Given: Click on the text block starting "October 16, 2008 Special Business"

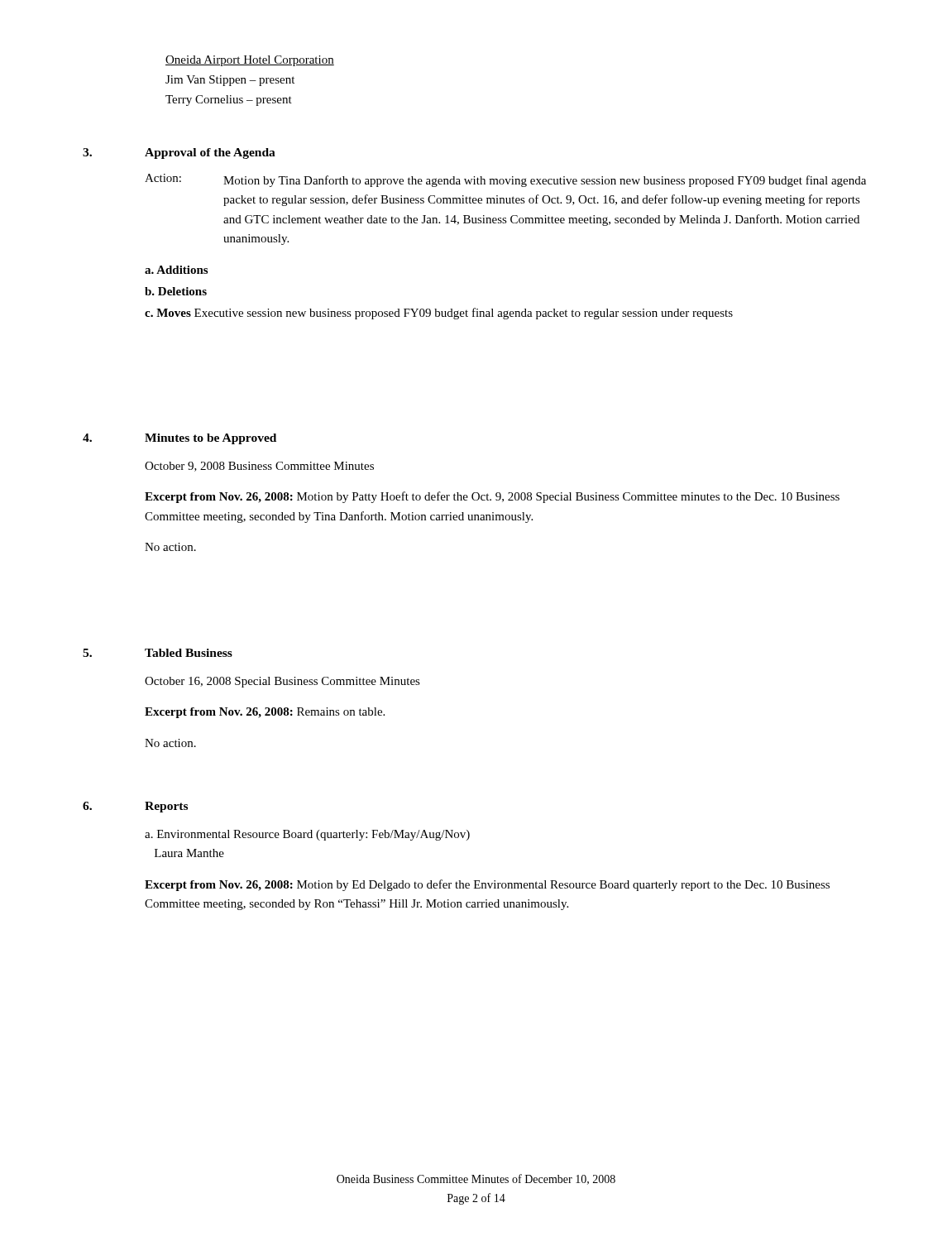Looking at the screenshot, I should 282,681.
